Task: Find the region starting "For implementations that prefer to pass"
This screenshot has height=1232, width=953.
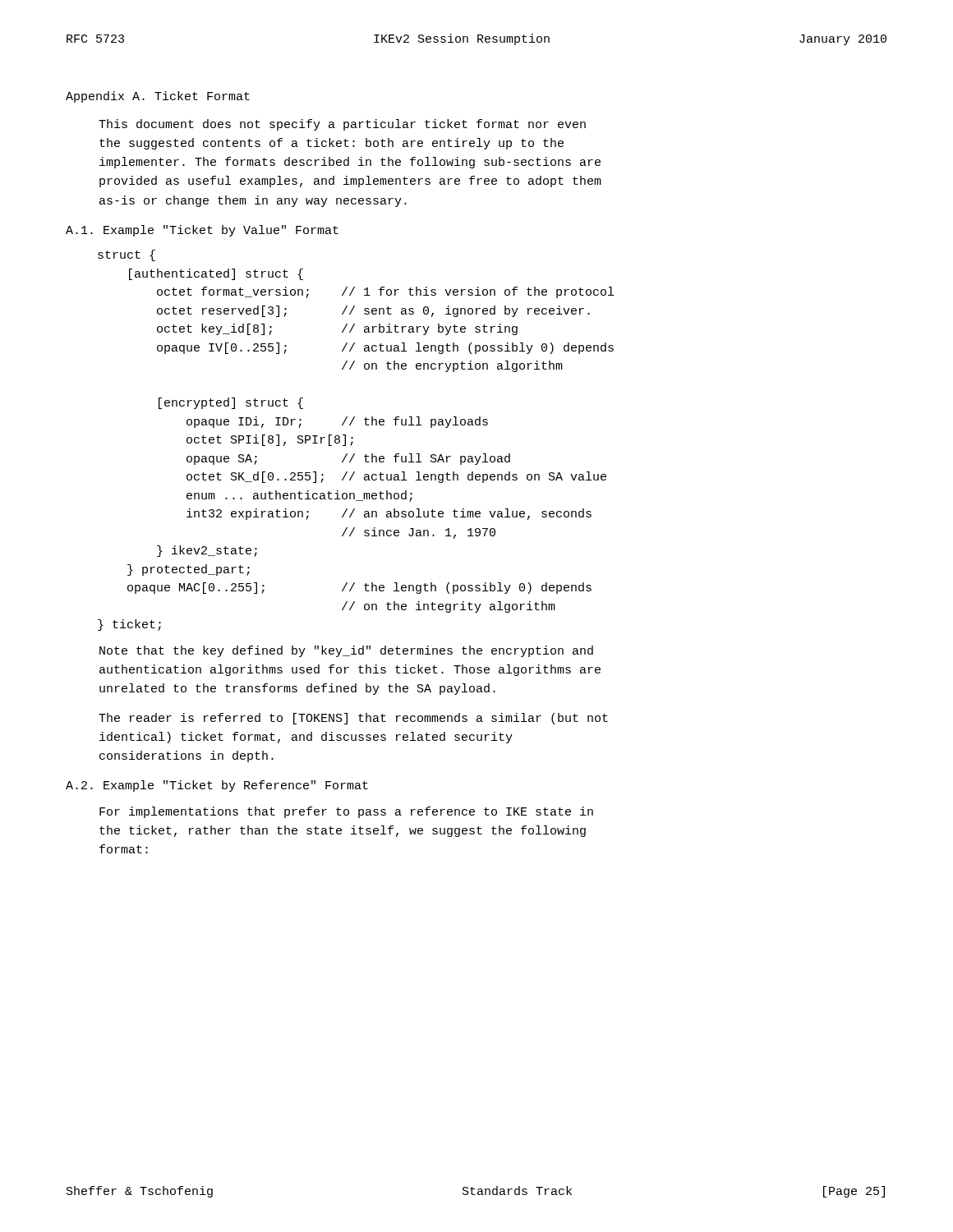Action: click(x=346, y=832)
